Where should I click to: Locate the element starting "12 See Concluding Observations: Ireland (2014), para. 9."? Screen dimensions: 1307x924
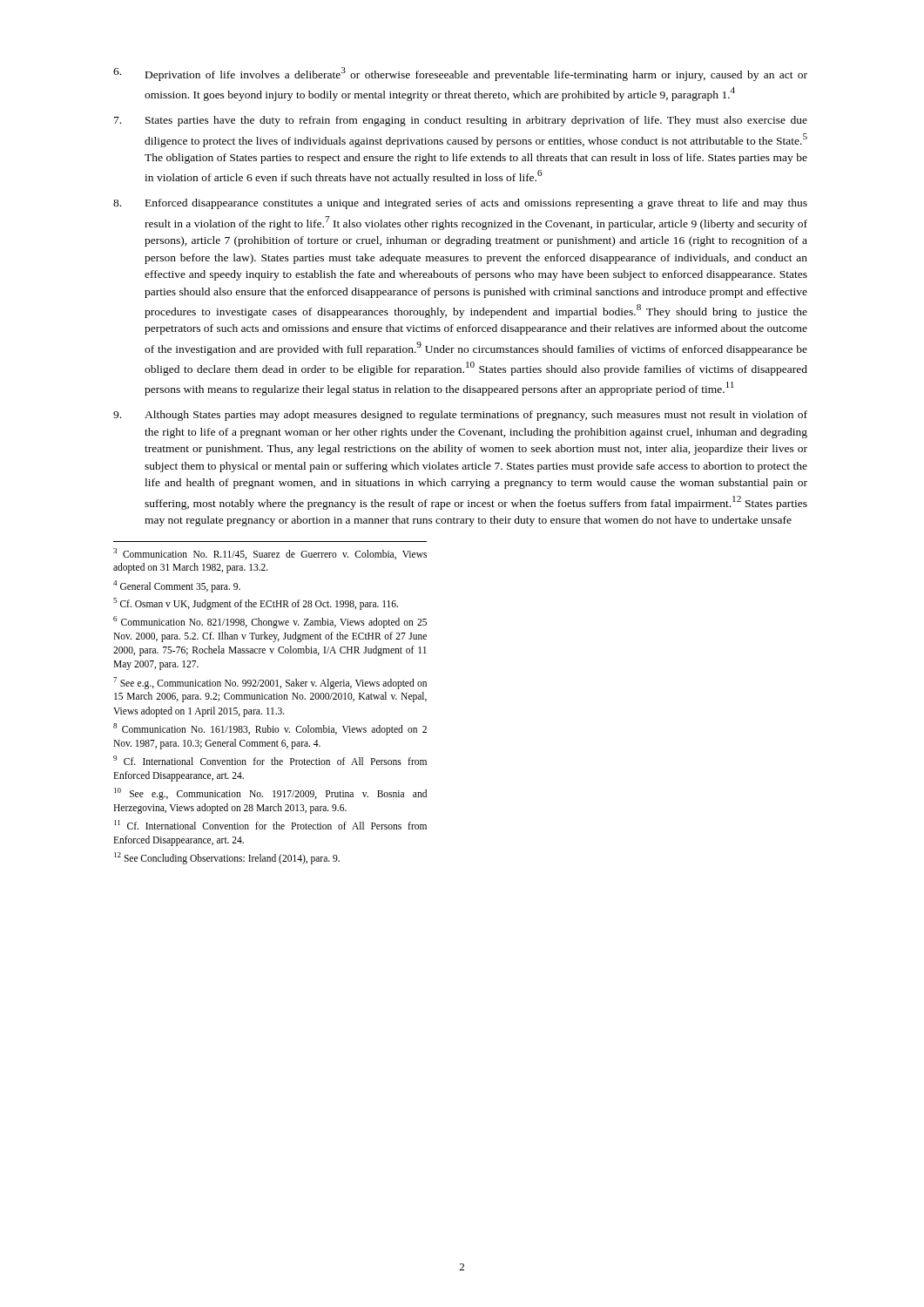pyautogui.click(x=227, y=857)
